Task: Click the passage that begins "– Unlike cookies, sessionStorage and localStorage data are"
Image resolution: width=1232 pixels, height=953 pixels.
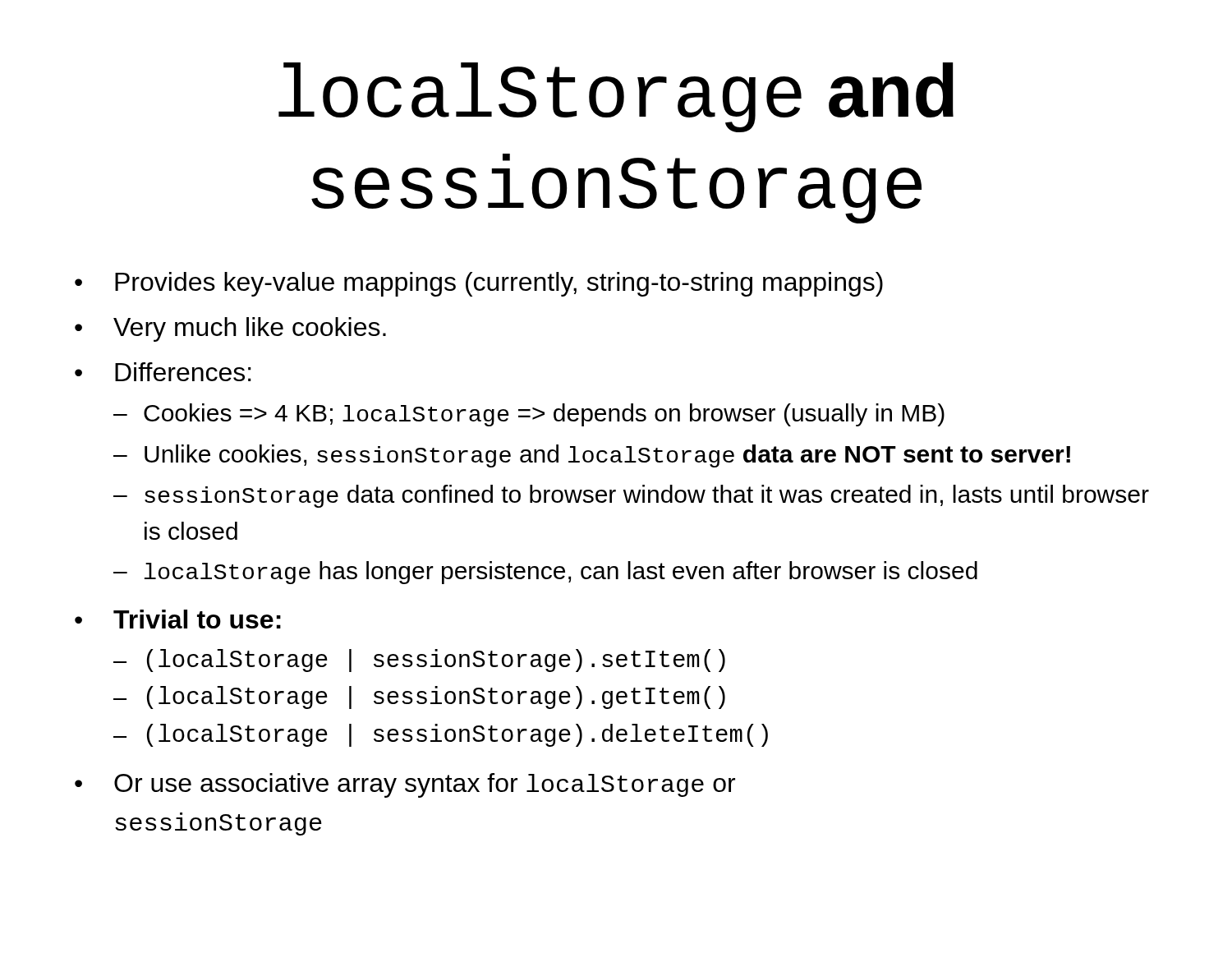Action: tap(636, 455)
